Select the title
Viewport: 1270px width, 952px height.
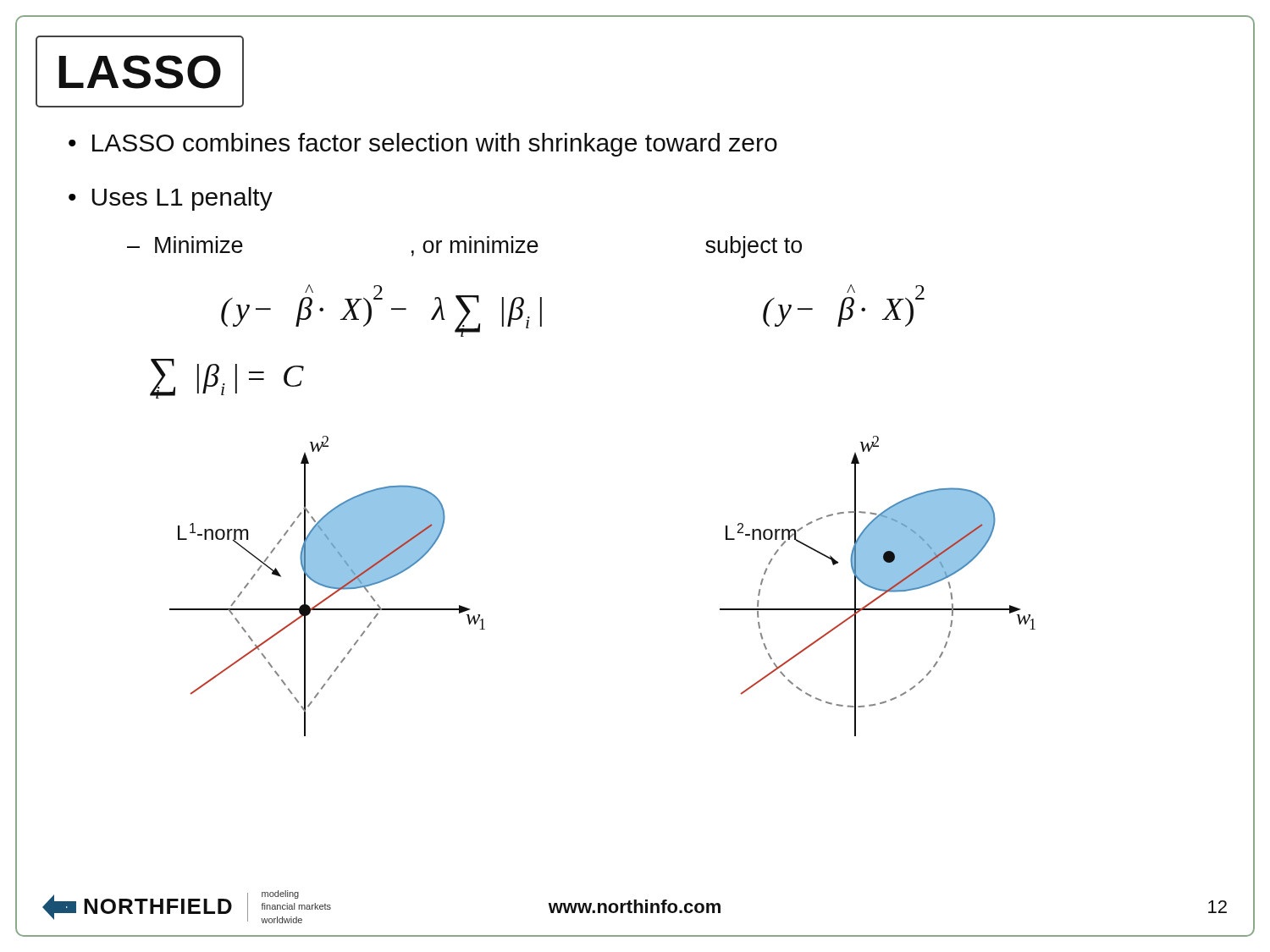click(x=140, y=71)
